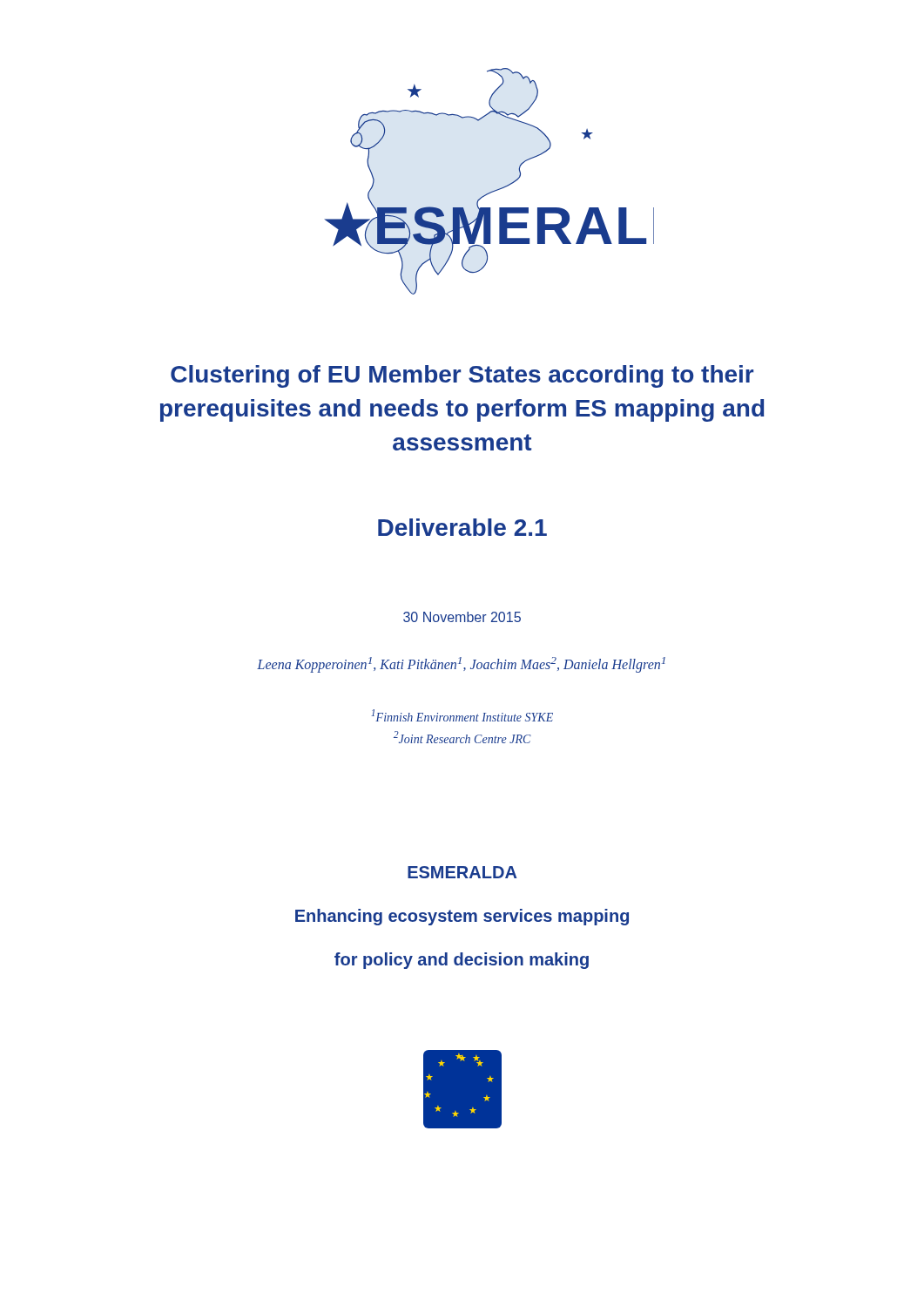
Task: Point to the passage starting "Leena Kopperoinen1, Kati Pitkänen1,"
Action: [462, 663]
